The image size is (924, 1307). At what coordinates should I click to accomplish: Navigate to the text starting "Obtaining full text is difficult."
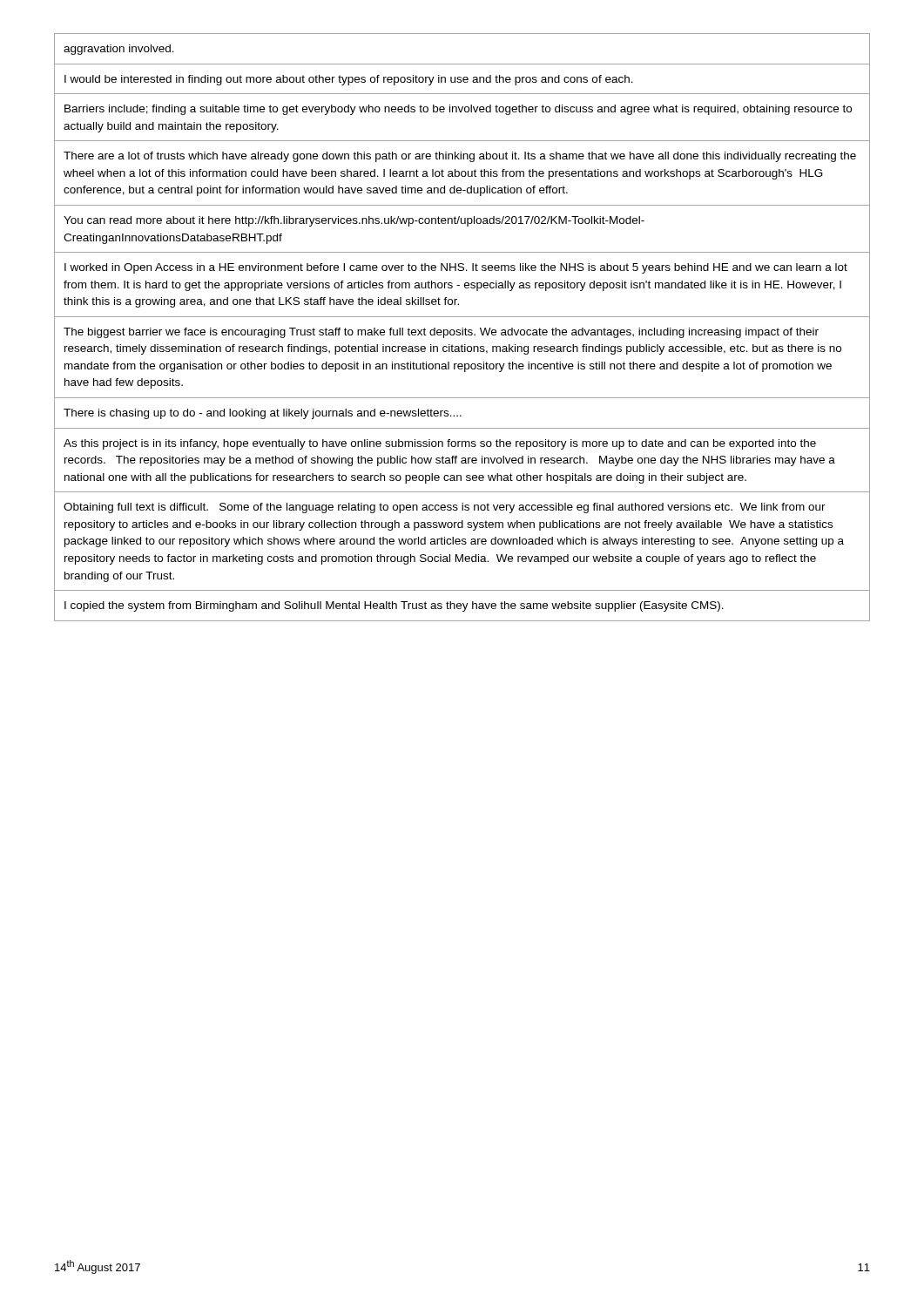[x=454, y=541]
